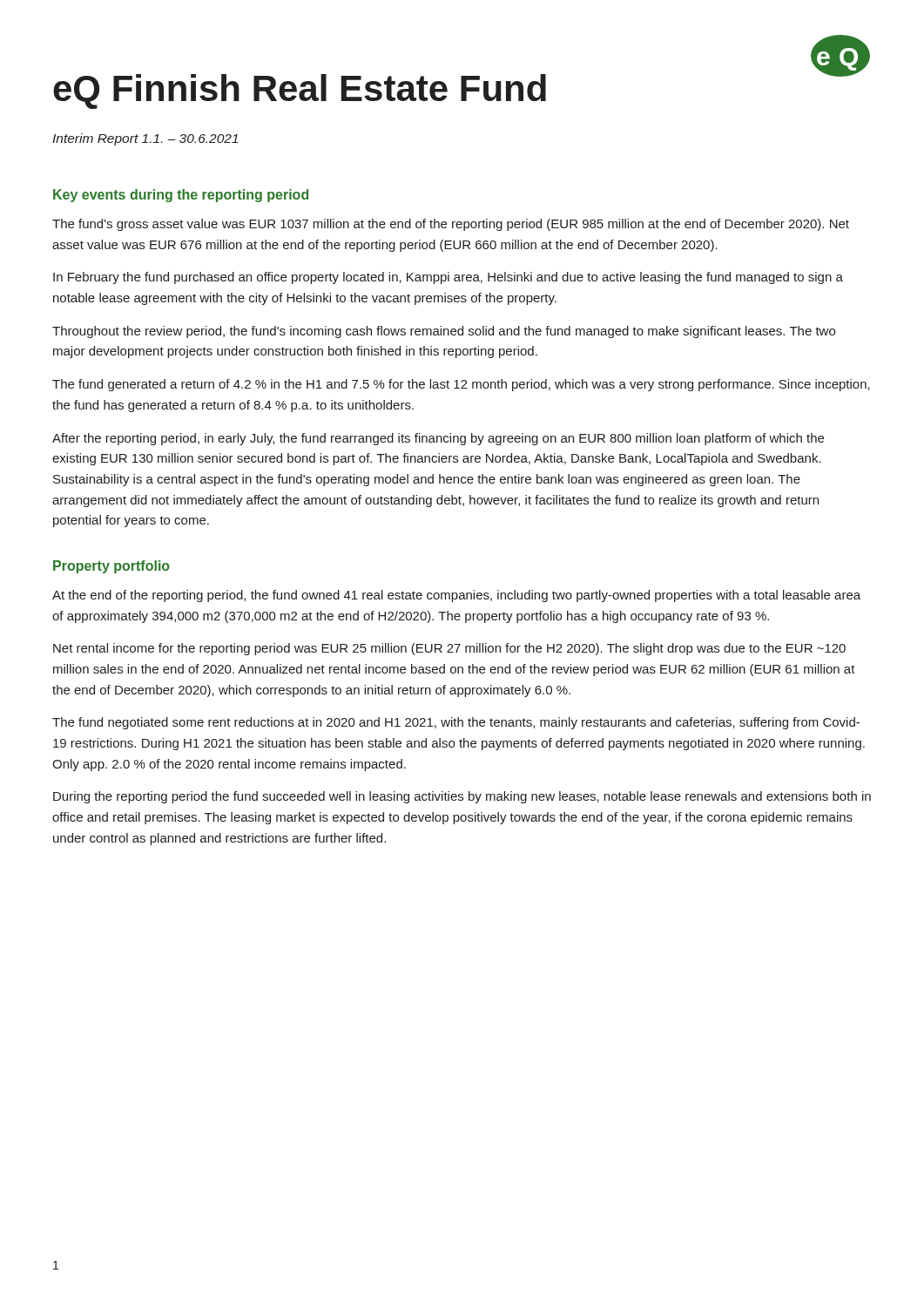Screen dimensions: 1307x924
Task: Click on the region starting "Interim Report 1.1. – 30.6.2021"
Action: 146,138
